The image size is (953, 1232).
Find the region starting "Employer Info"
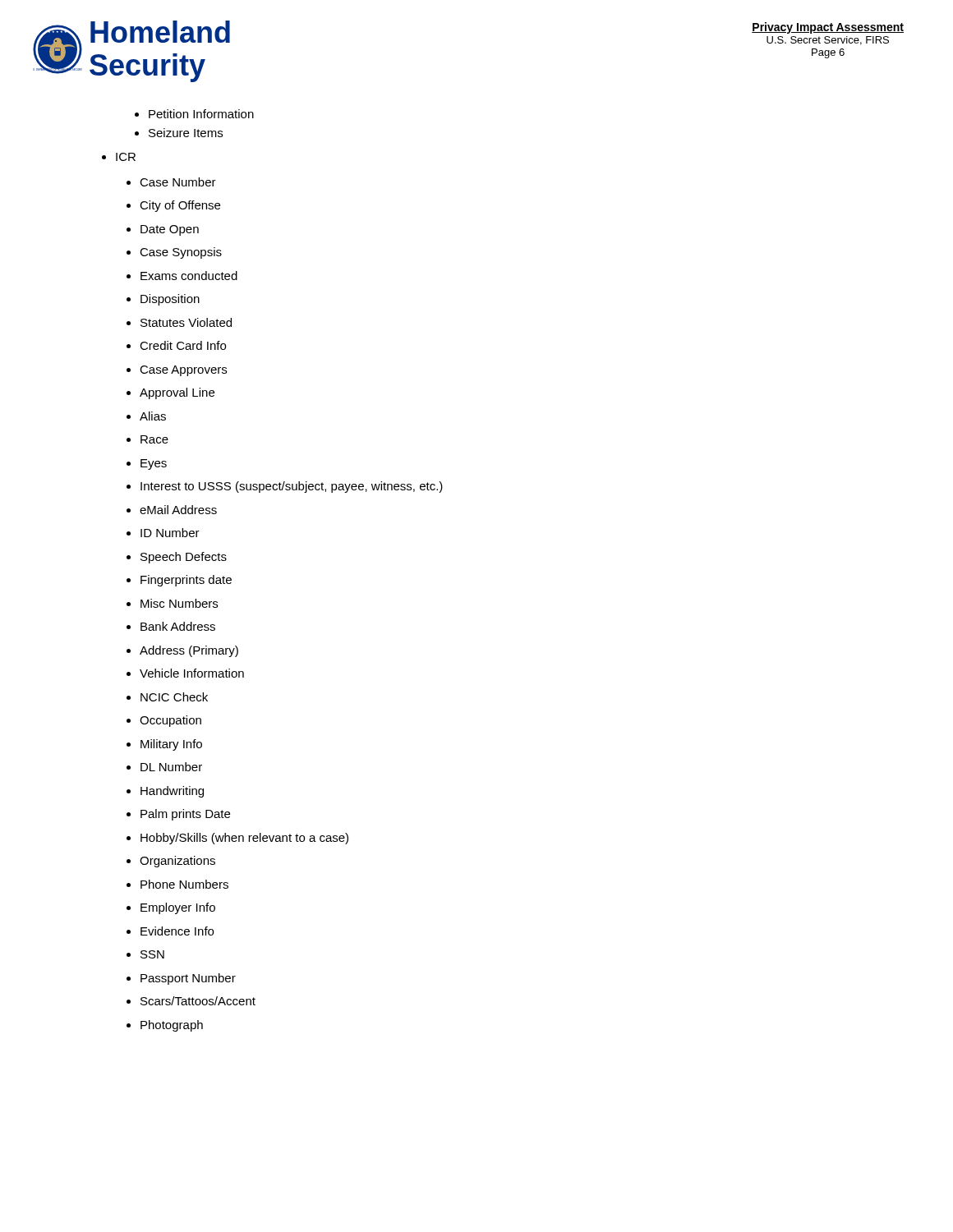point(178,907)
